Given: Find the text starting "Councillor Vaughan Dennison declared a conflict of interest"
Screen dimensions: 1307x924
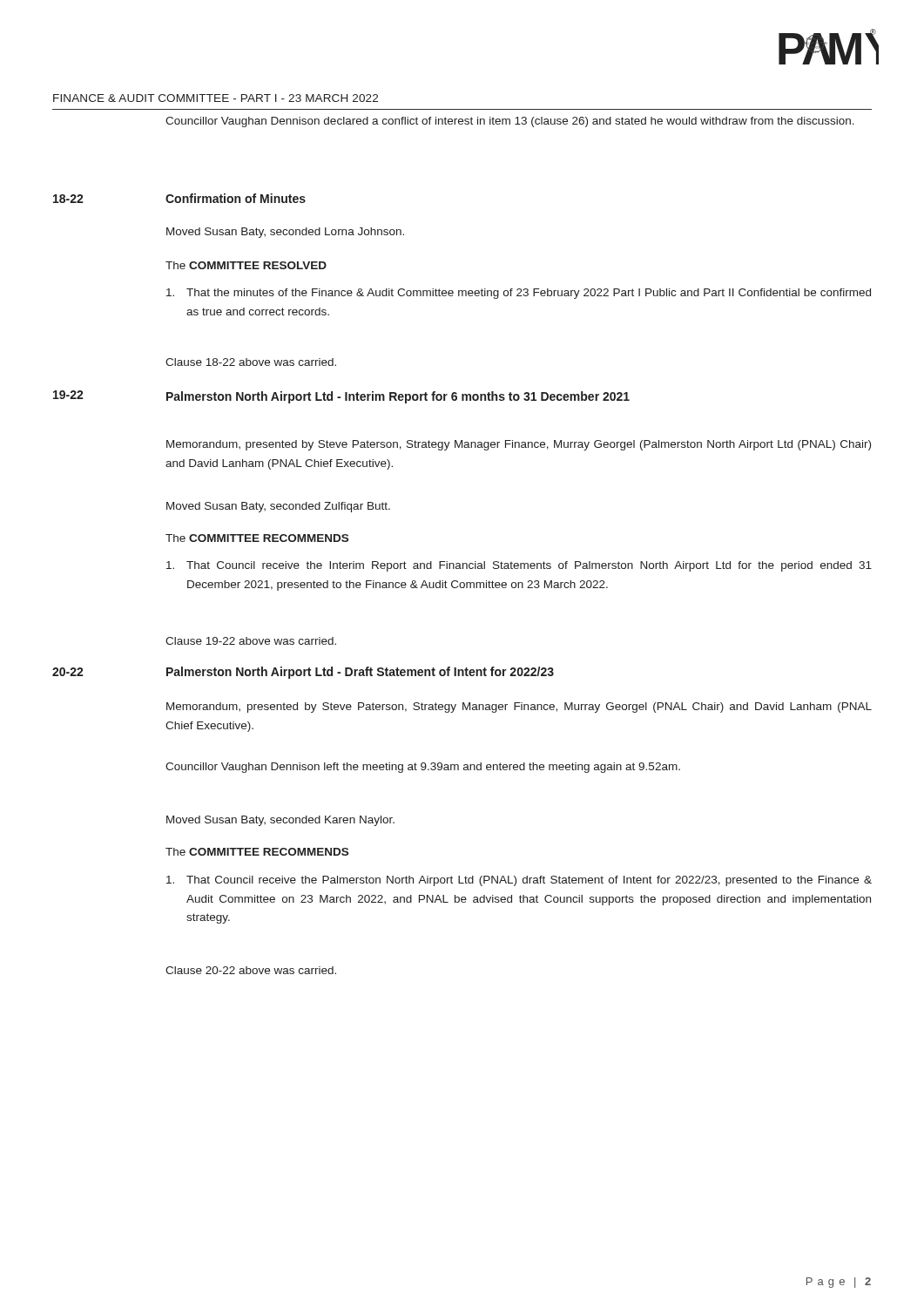Looking at the screenshot, I should [510, 121].
